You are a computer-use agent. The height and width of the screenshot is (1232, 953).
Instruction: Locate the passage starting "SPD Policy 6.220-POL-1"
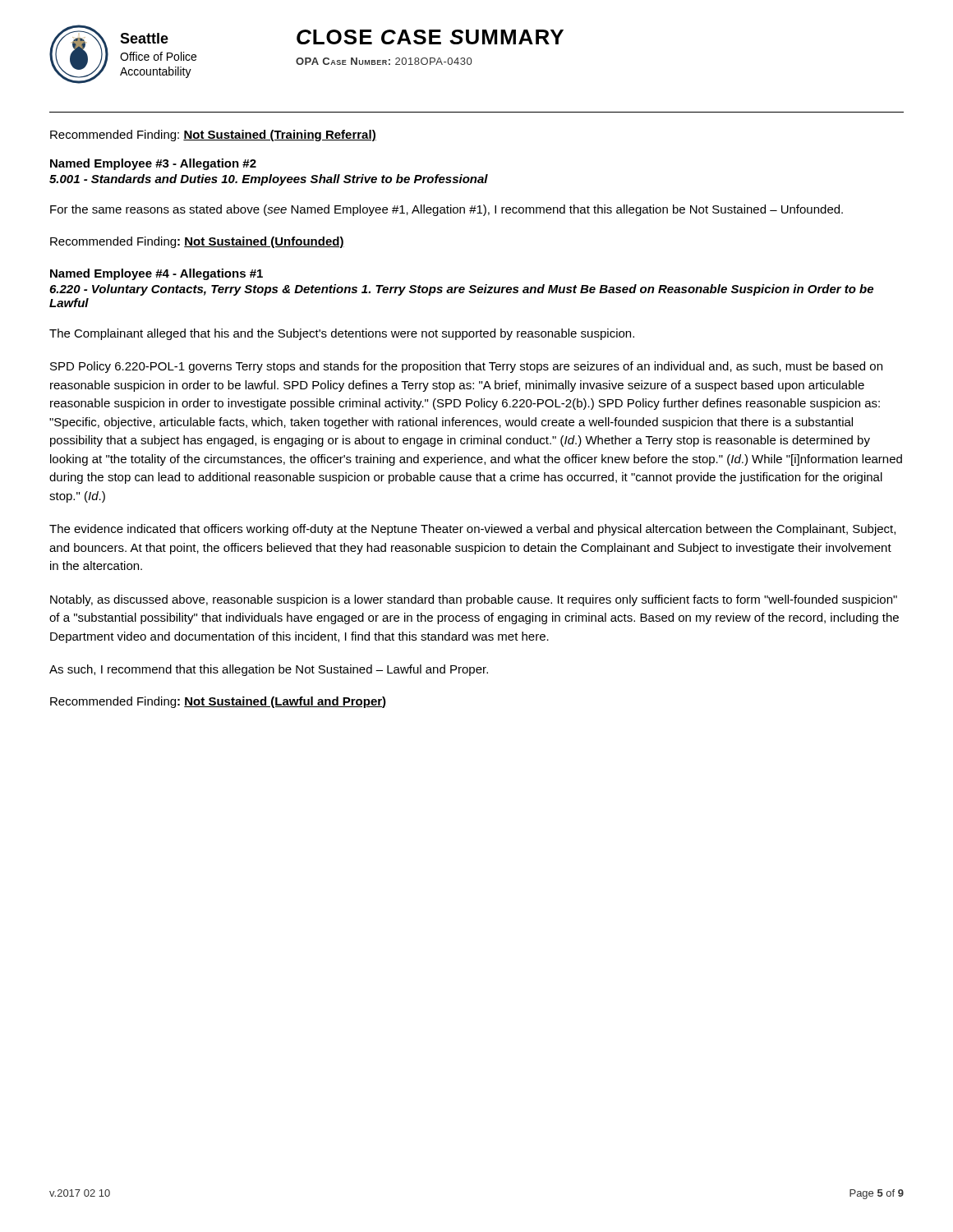click(476, 431)
